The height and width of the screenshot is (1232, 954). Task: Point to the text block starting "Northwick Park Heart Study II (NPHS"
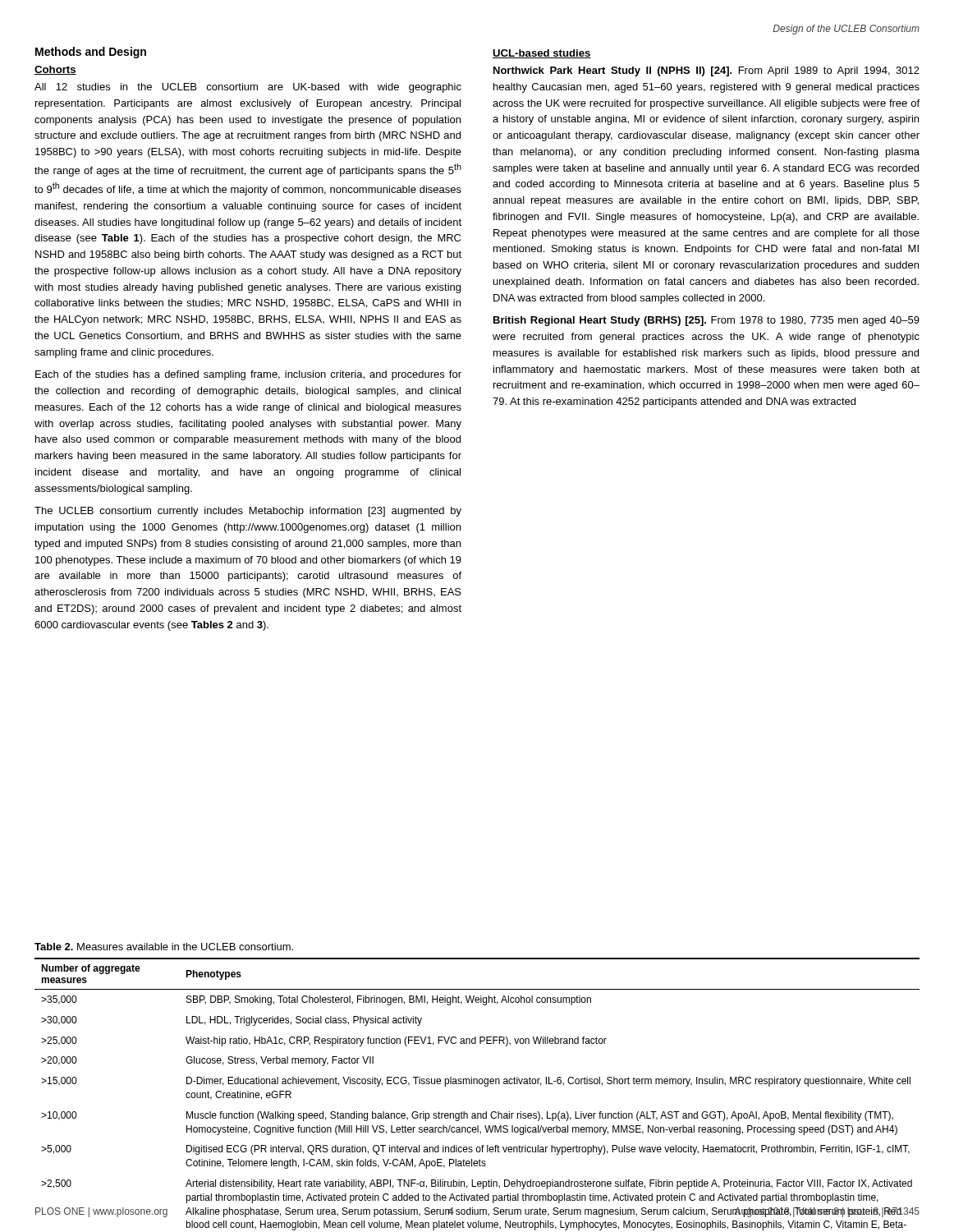tap(706, 184)
